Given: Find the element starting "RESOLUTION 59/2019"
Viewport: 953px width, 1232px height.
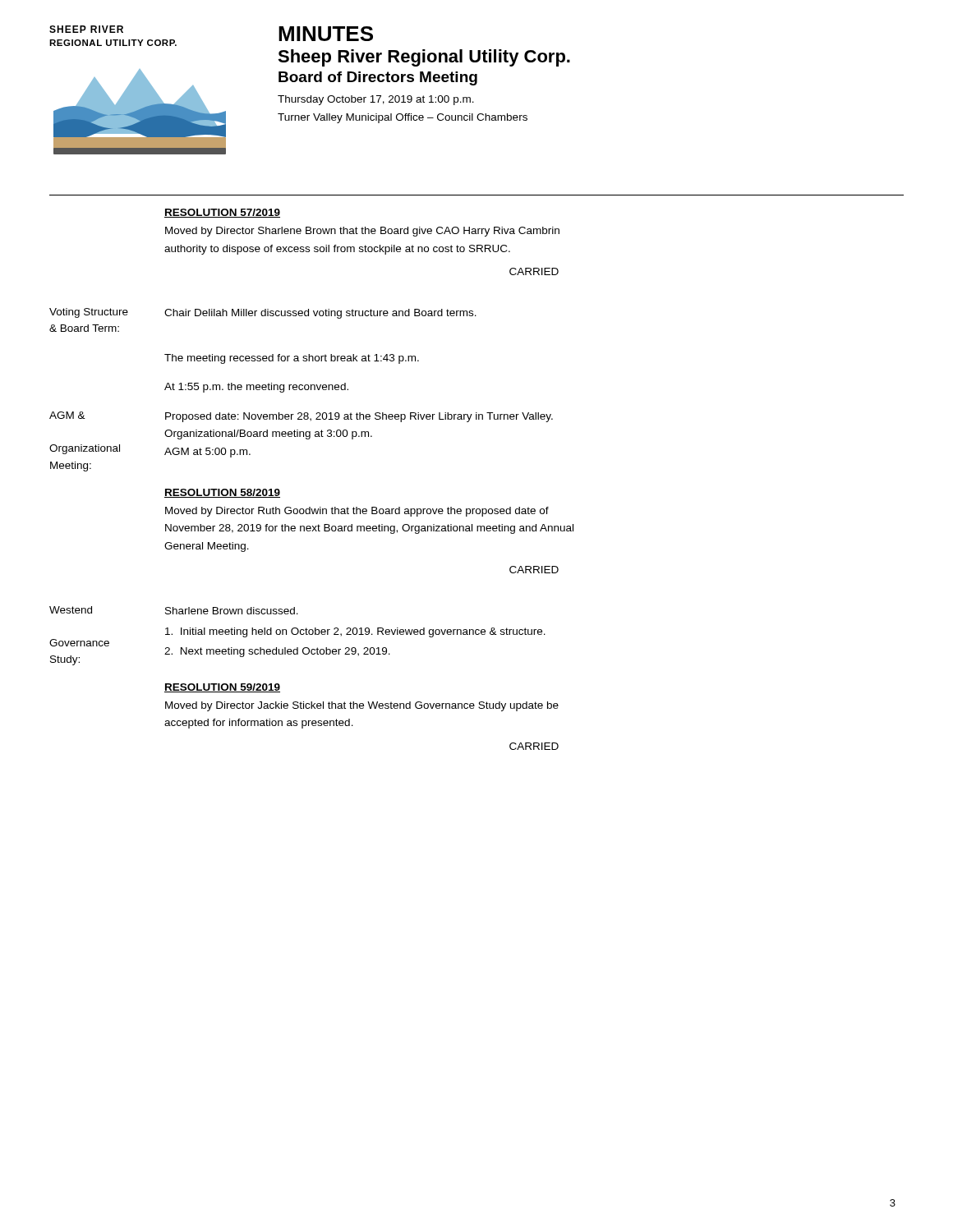Looking at the screenshot, I should click(x=222, y=687).
